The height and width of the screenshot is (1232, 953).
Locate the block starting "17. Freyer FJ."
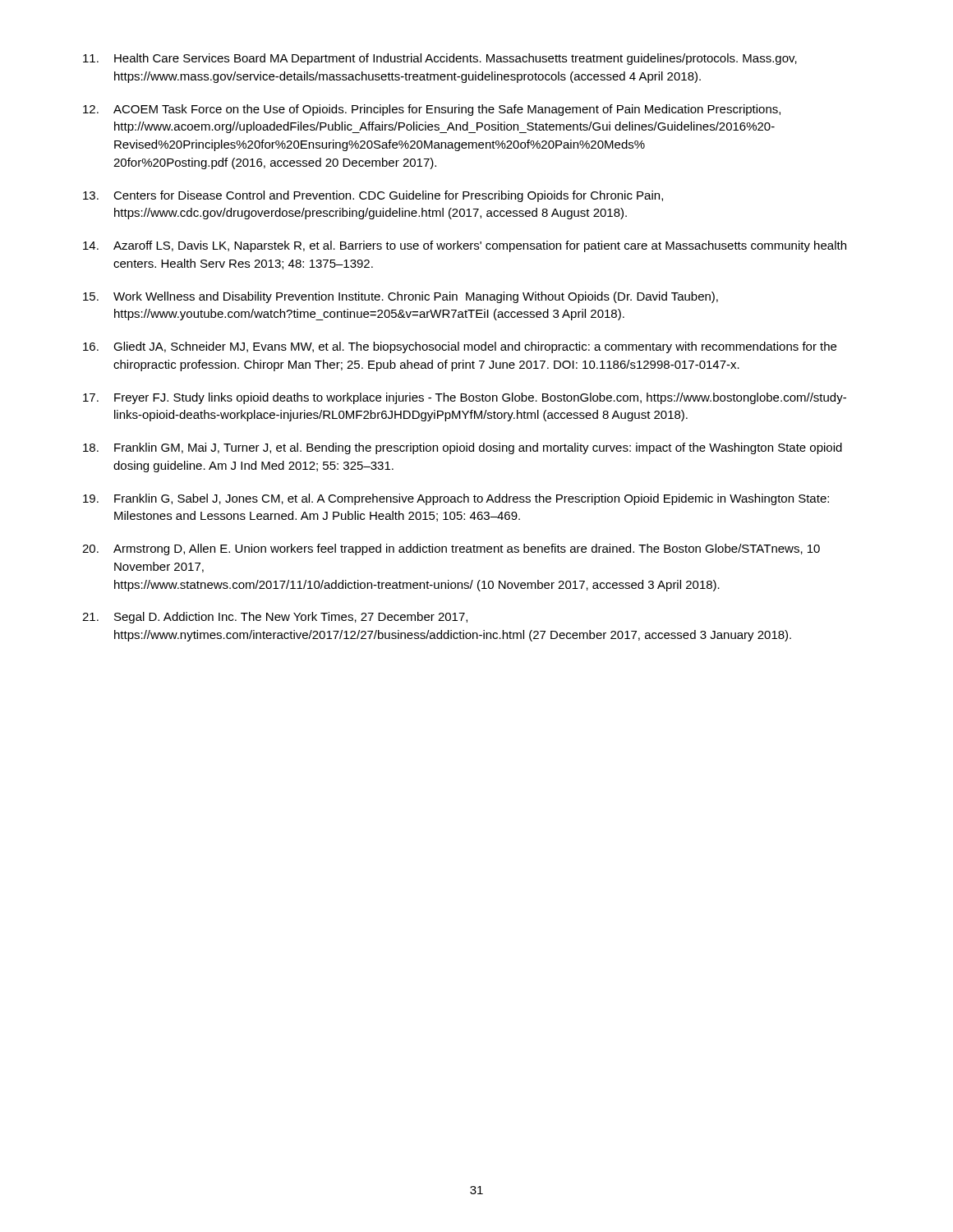click(x=476, y=406)
